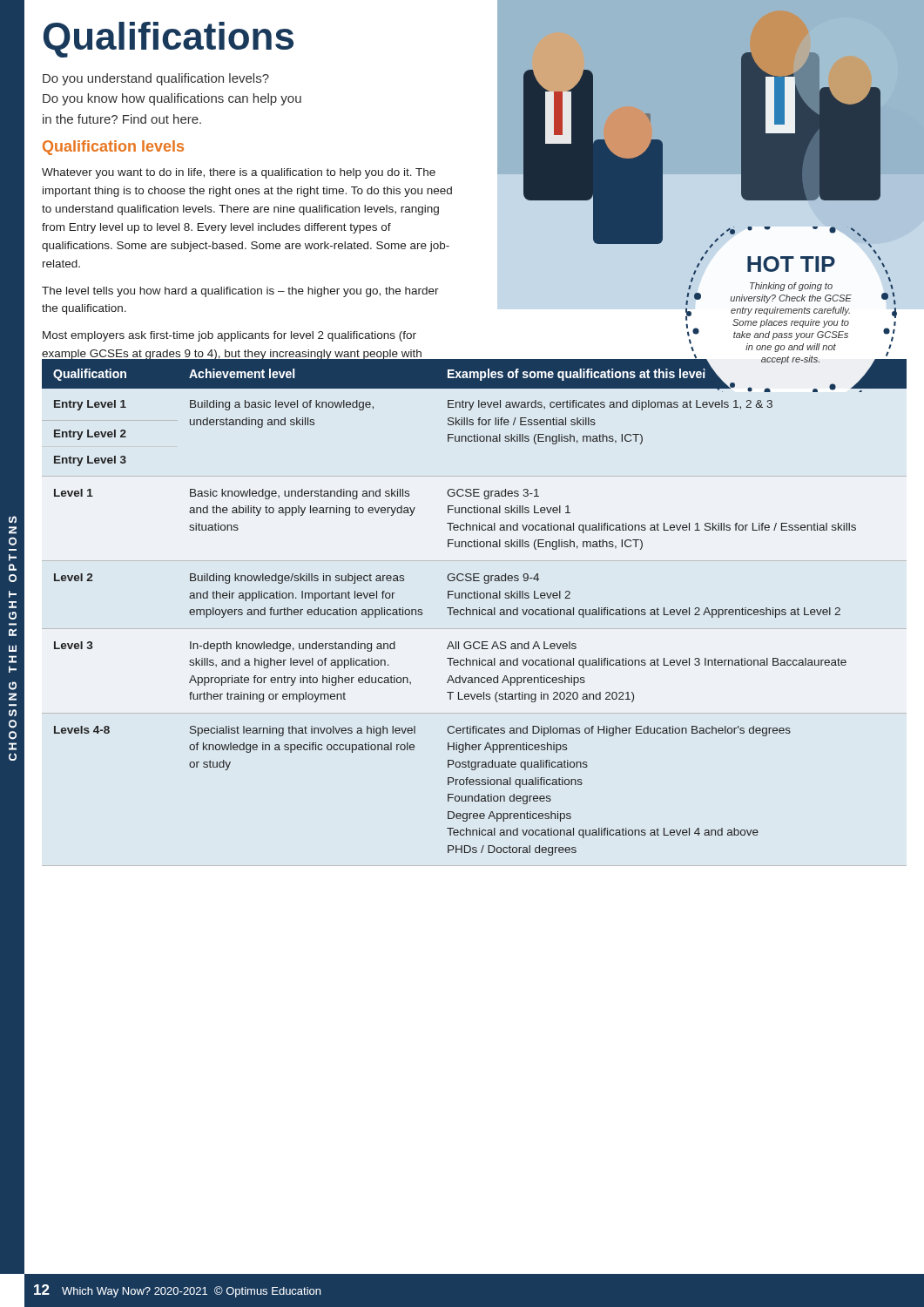
Task: Click on the text block that reads "Whatever you want to do in life, there"
Action: tap(249, 286)
